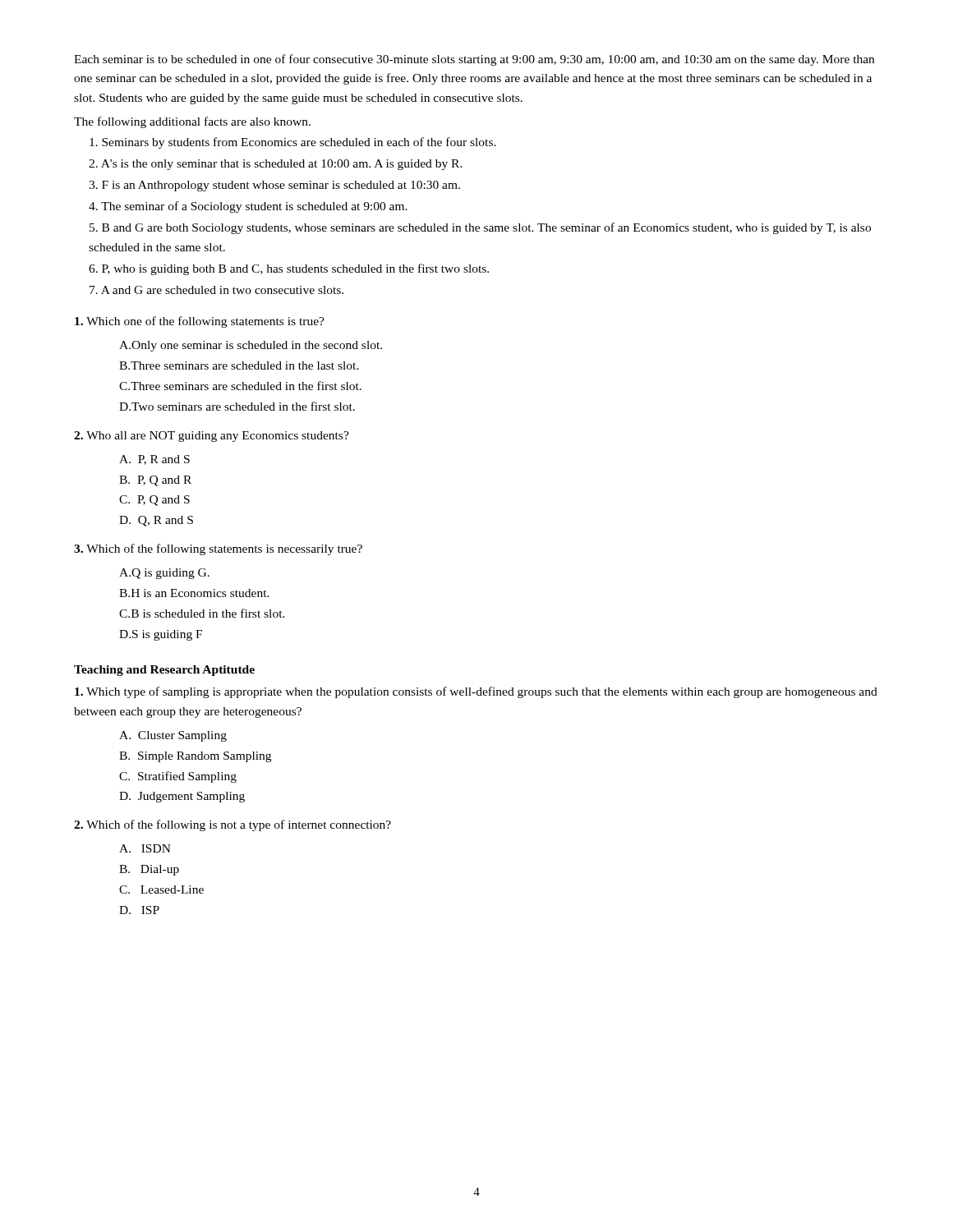Locate the text block that reads "Who all are NOT guiding"

coord(211,435)
